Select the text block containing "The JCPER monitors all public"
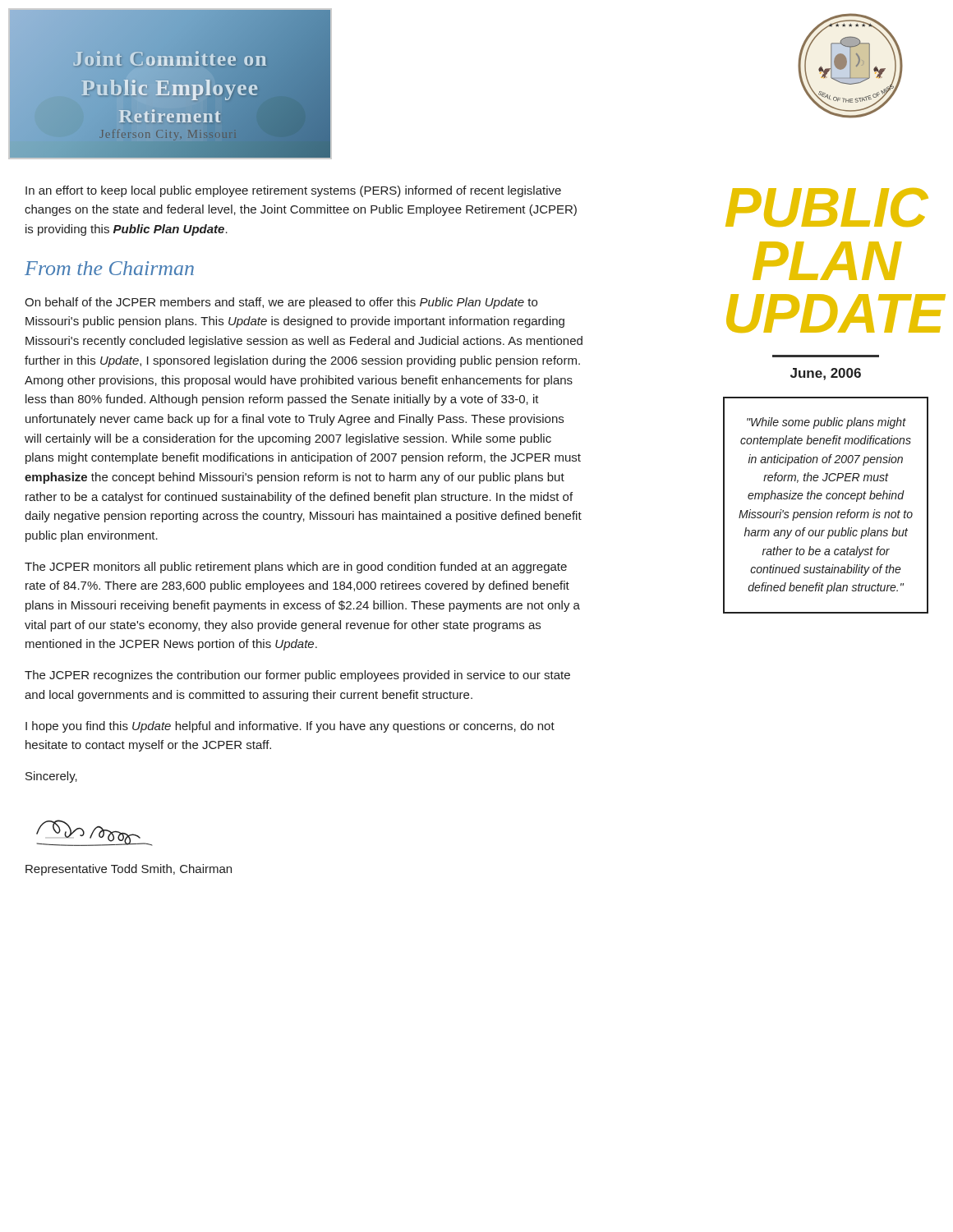This screenshot has width=953, height=1232. click(x=302, y=605)
